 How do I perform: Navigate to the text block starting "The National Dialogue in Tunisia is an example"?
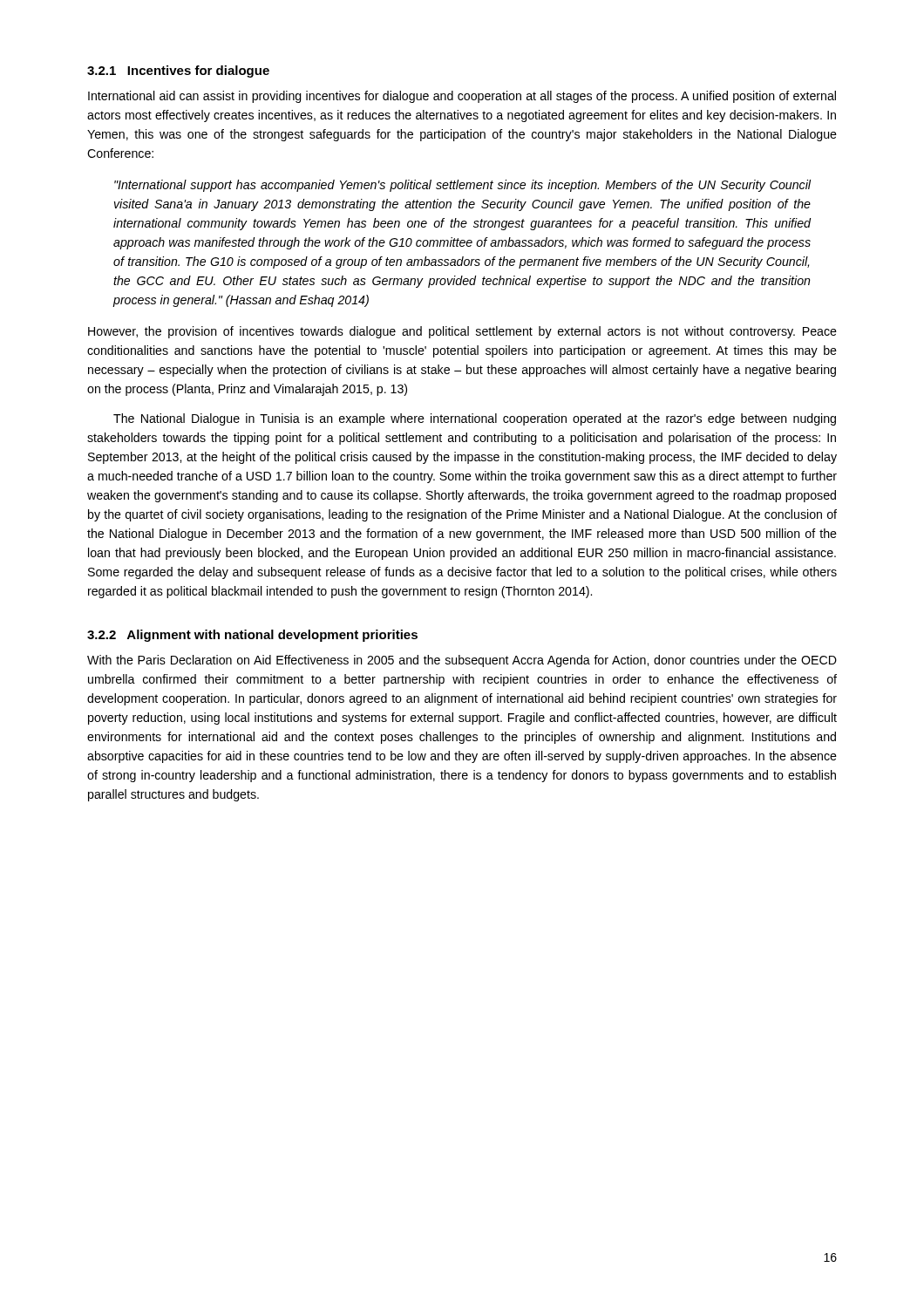[x=462, y=505]
